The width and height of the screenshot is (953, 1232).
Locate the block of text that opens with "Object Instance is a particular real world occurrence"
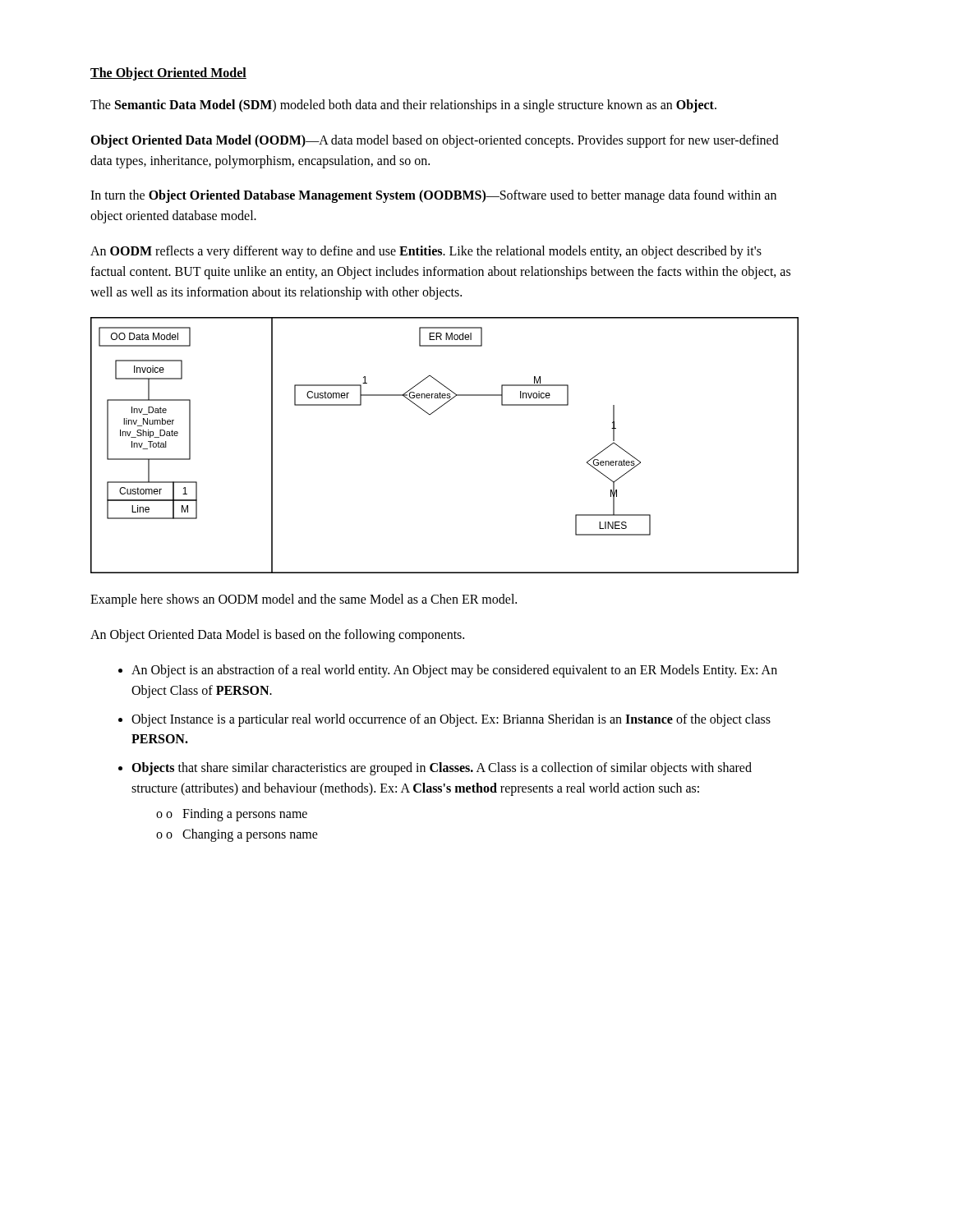click(451, 729)
